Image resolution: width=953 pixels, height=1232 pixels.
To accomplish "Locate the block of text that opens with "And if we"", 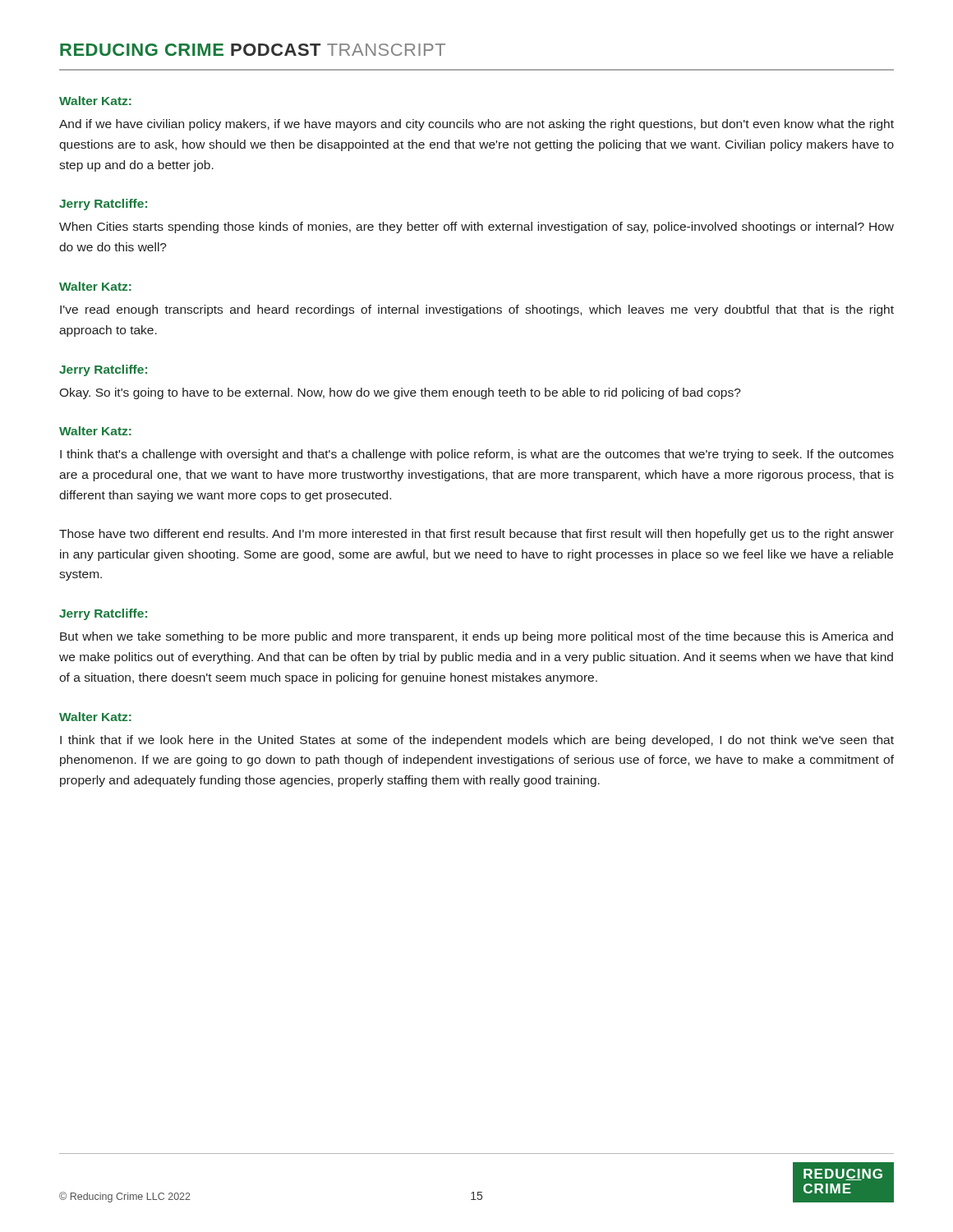I will [476, 144].
